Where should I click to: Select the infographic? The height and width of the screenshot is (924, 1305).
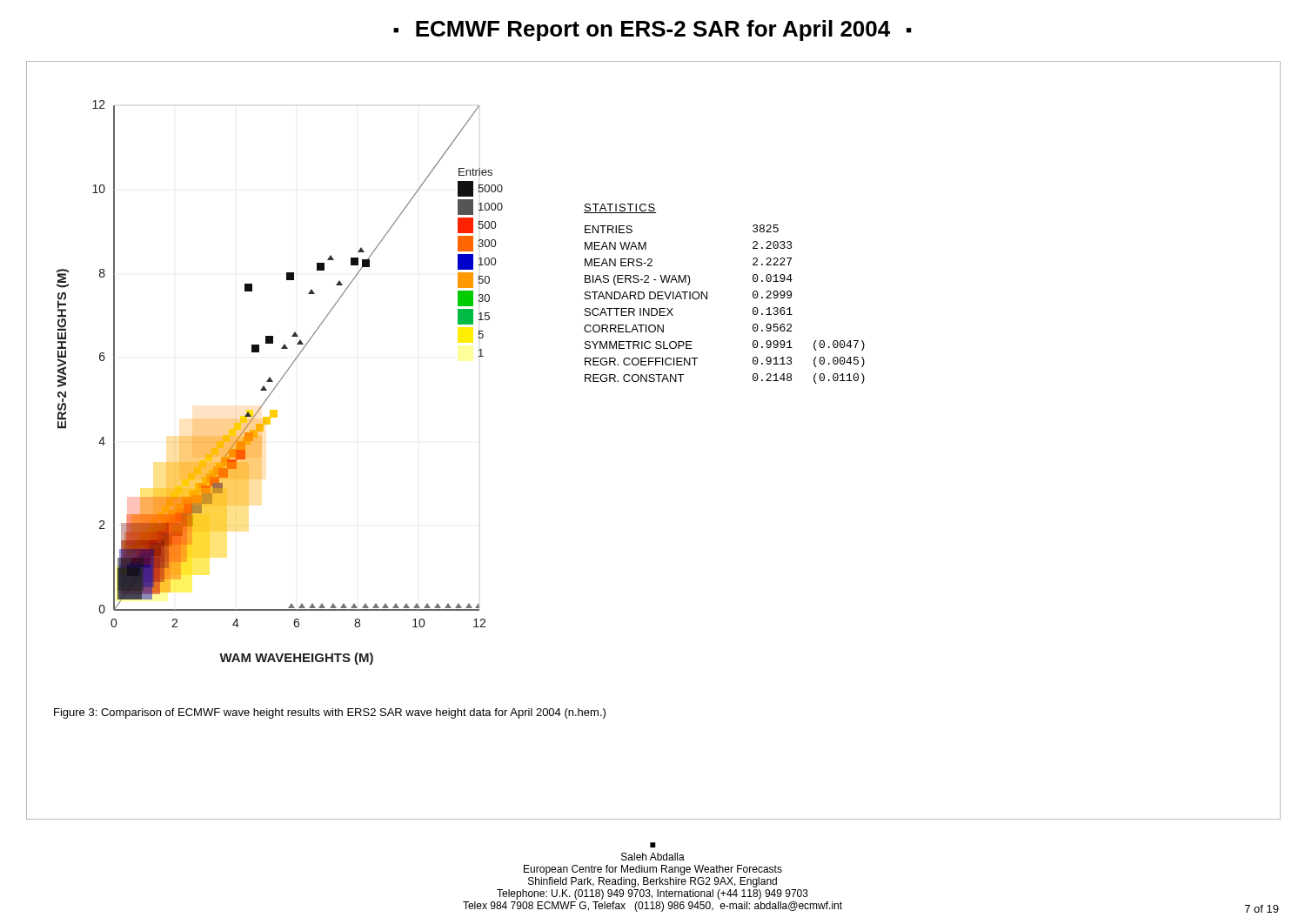[514, 285]
